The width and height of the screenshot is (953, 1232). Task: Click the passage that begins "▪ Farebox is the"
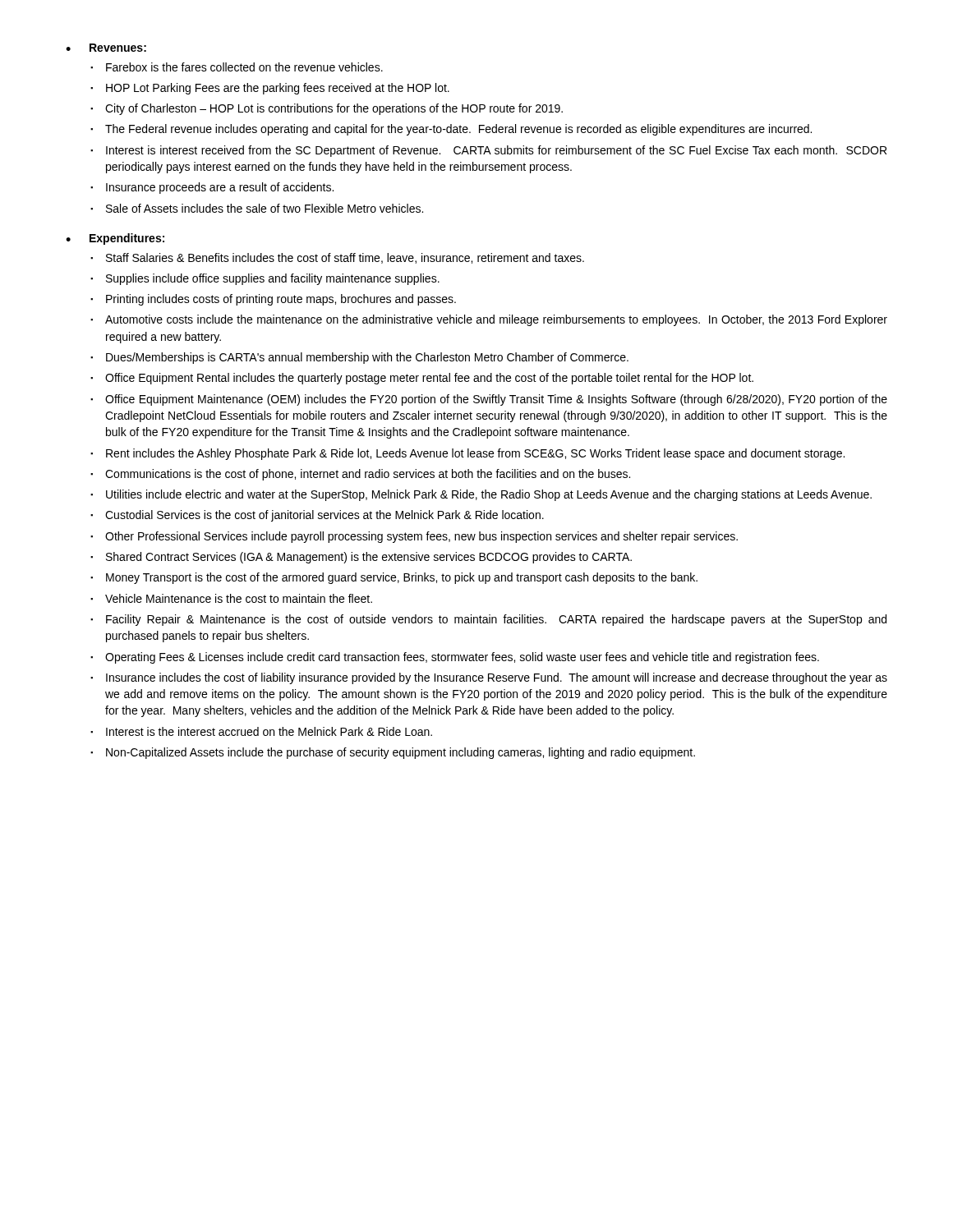[x=237, y=67]
